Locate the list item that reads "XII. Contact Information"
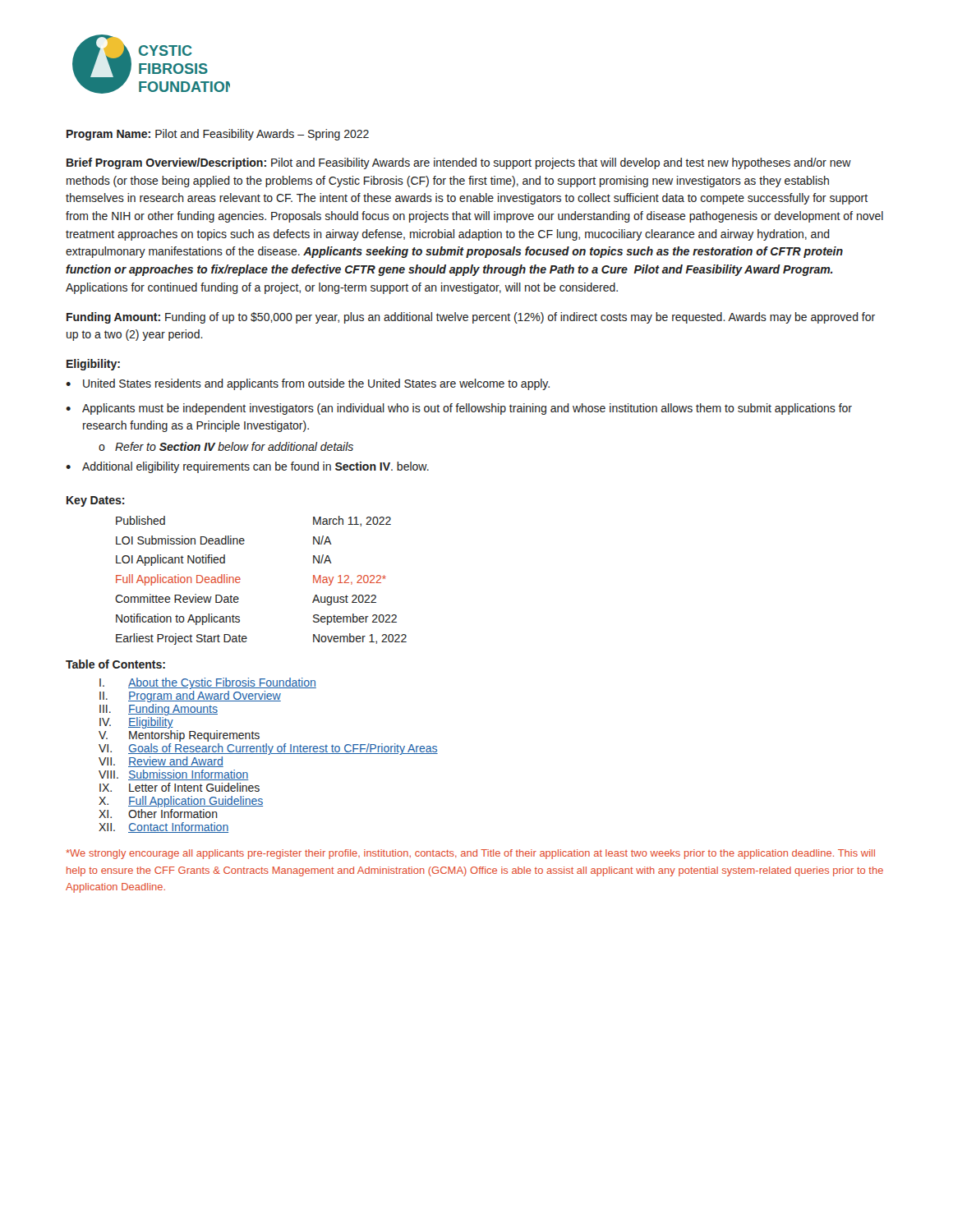This screenshot has width=953, height=1232. (x=164, y=827)
